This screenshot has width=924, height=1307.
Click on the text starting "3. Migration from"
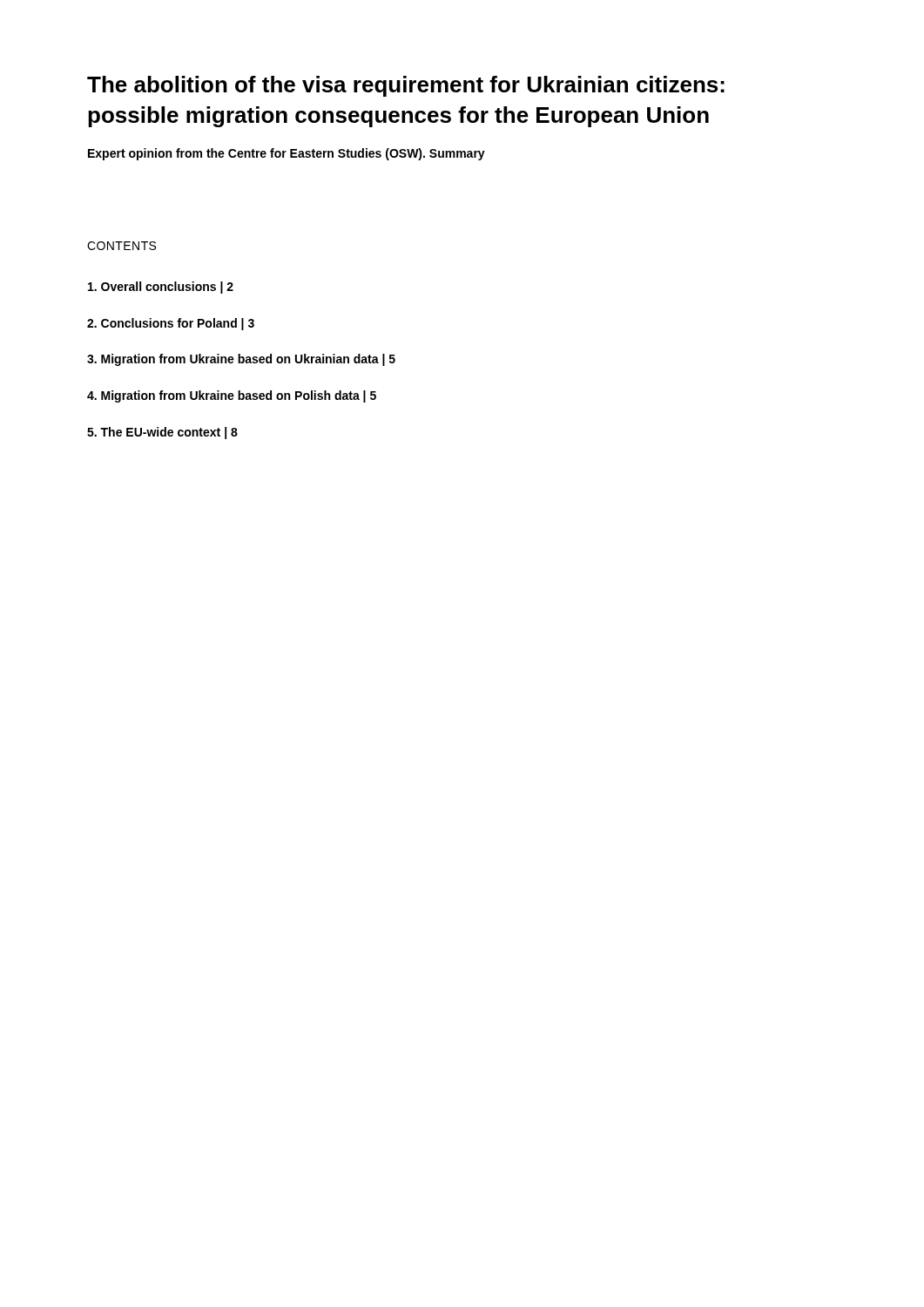(x=241, y=359)
